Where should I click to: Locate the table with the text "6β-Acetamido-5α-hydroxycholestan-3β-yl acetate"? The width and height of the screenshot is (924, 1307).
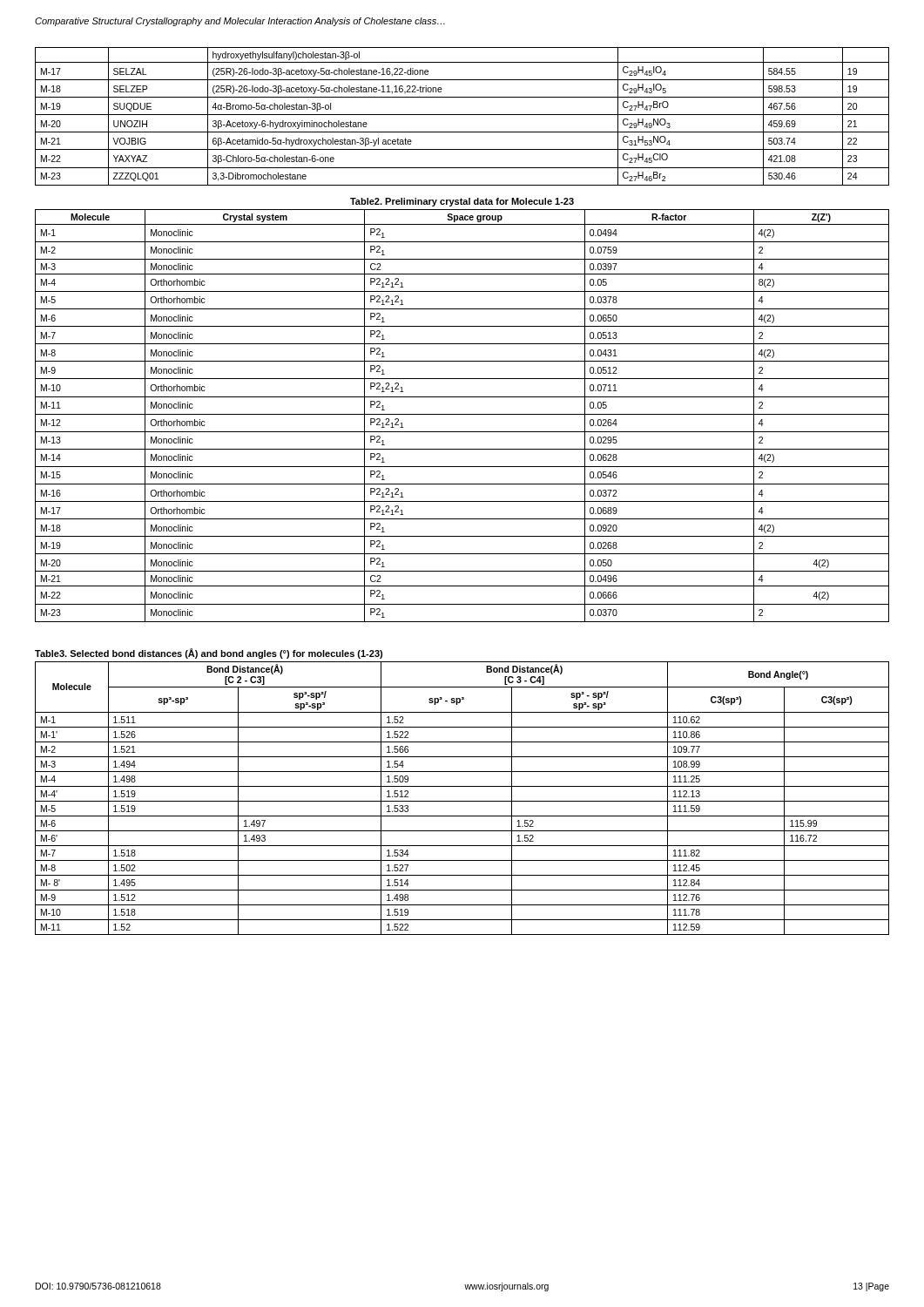point(462,116)
